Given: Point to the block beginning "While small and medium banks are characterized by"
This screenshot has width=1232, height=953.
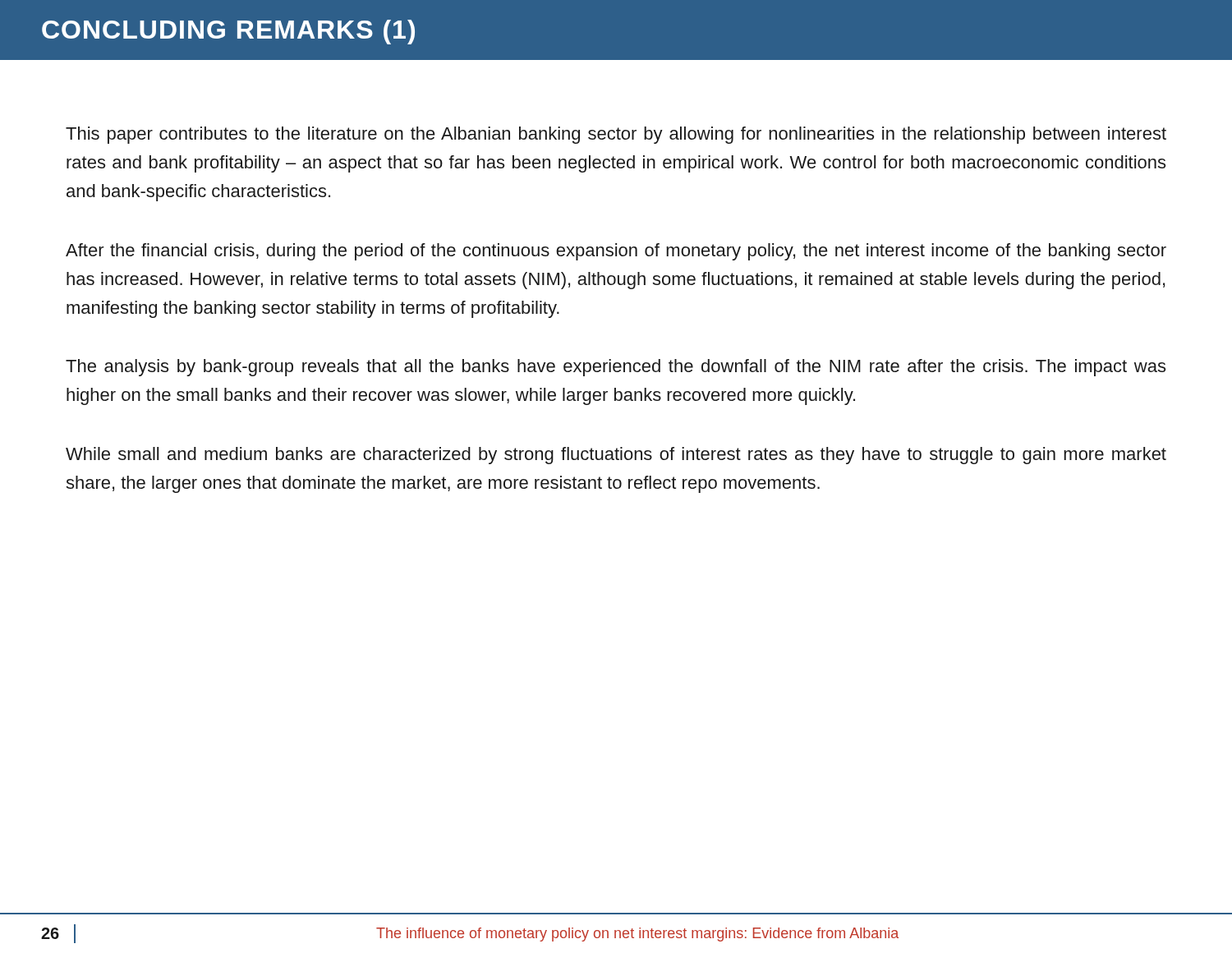Looking at the screenshot, I should point(616,468).
